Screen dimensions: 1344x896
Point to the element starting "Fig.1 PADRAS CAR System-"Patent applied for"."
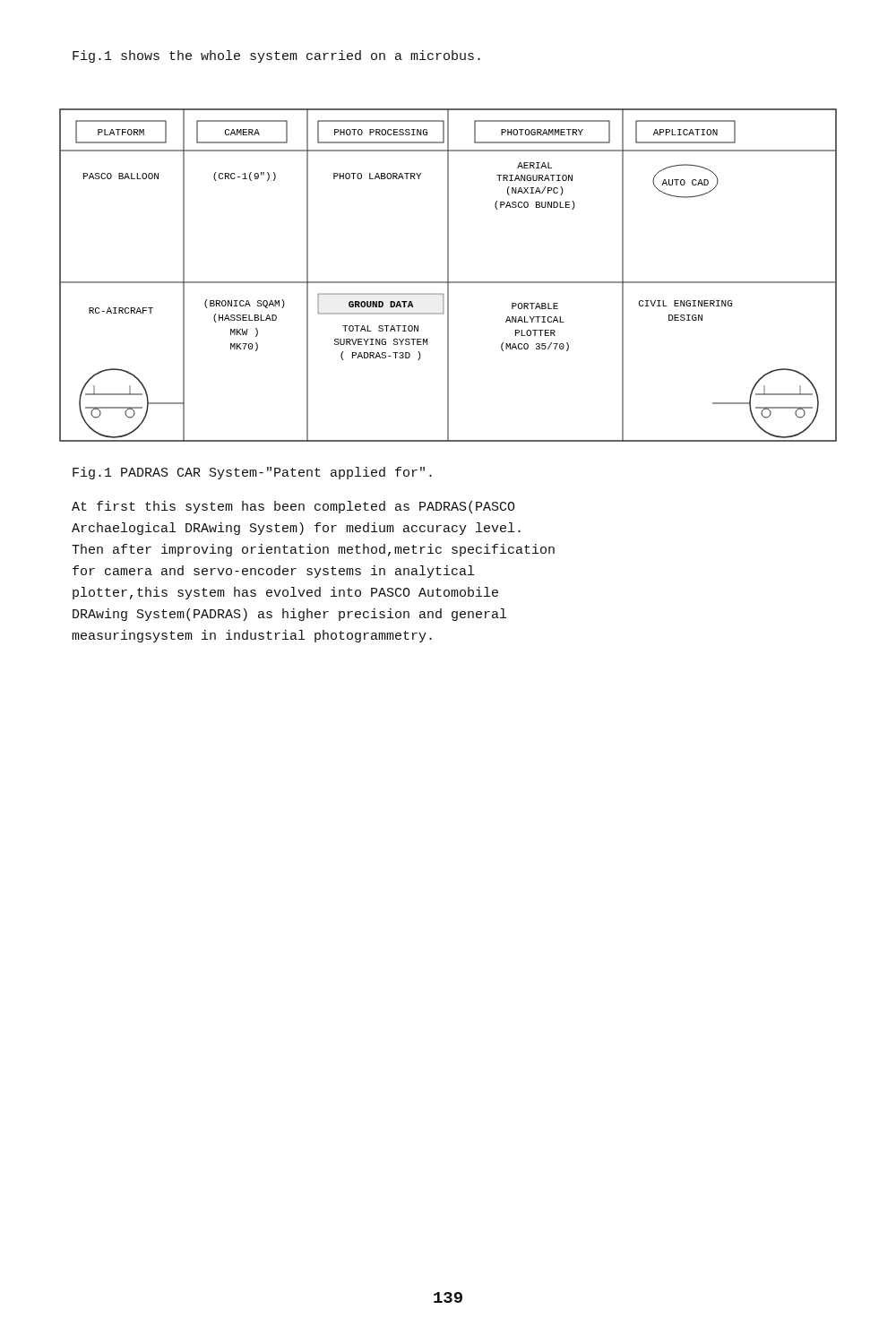click(x=253, y=474)
